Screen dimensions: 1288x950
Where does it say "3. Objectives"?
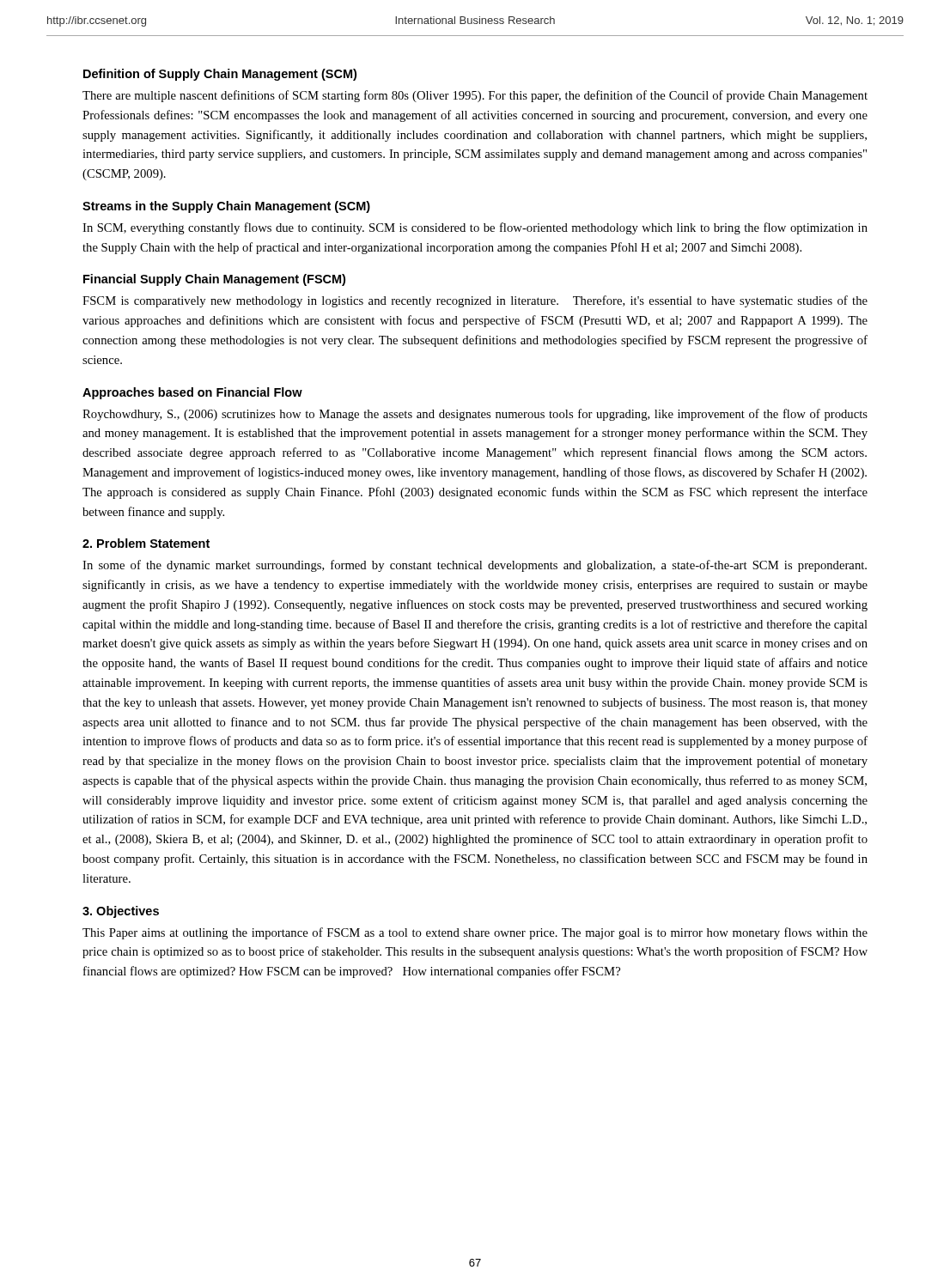pyautogui.click(x=121, y=911)
